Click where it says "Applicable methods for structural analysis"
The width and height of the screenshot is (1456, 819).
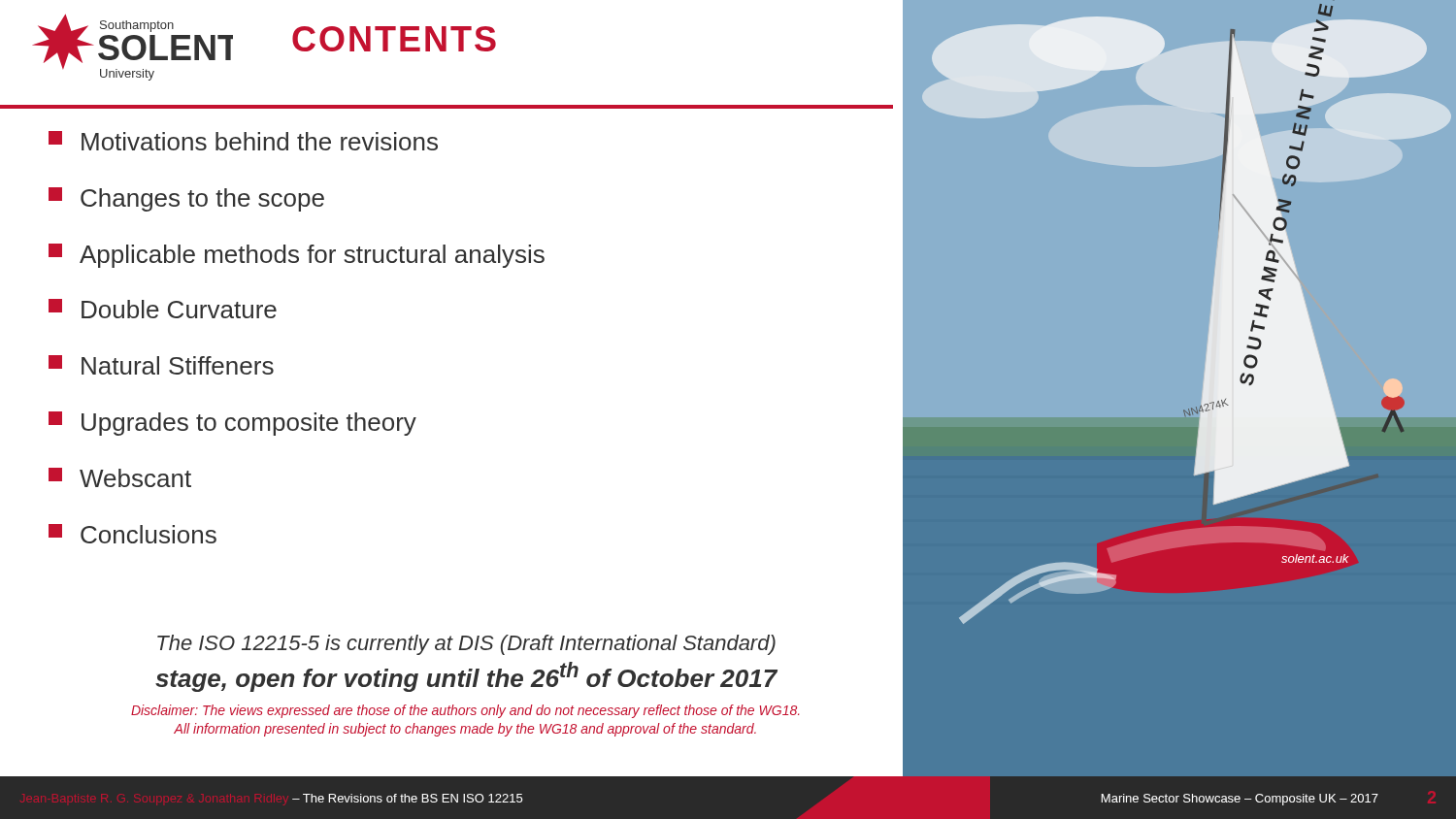coord(297,255)
